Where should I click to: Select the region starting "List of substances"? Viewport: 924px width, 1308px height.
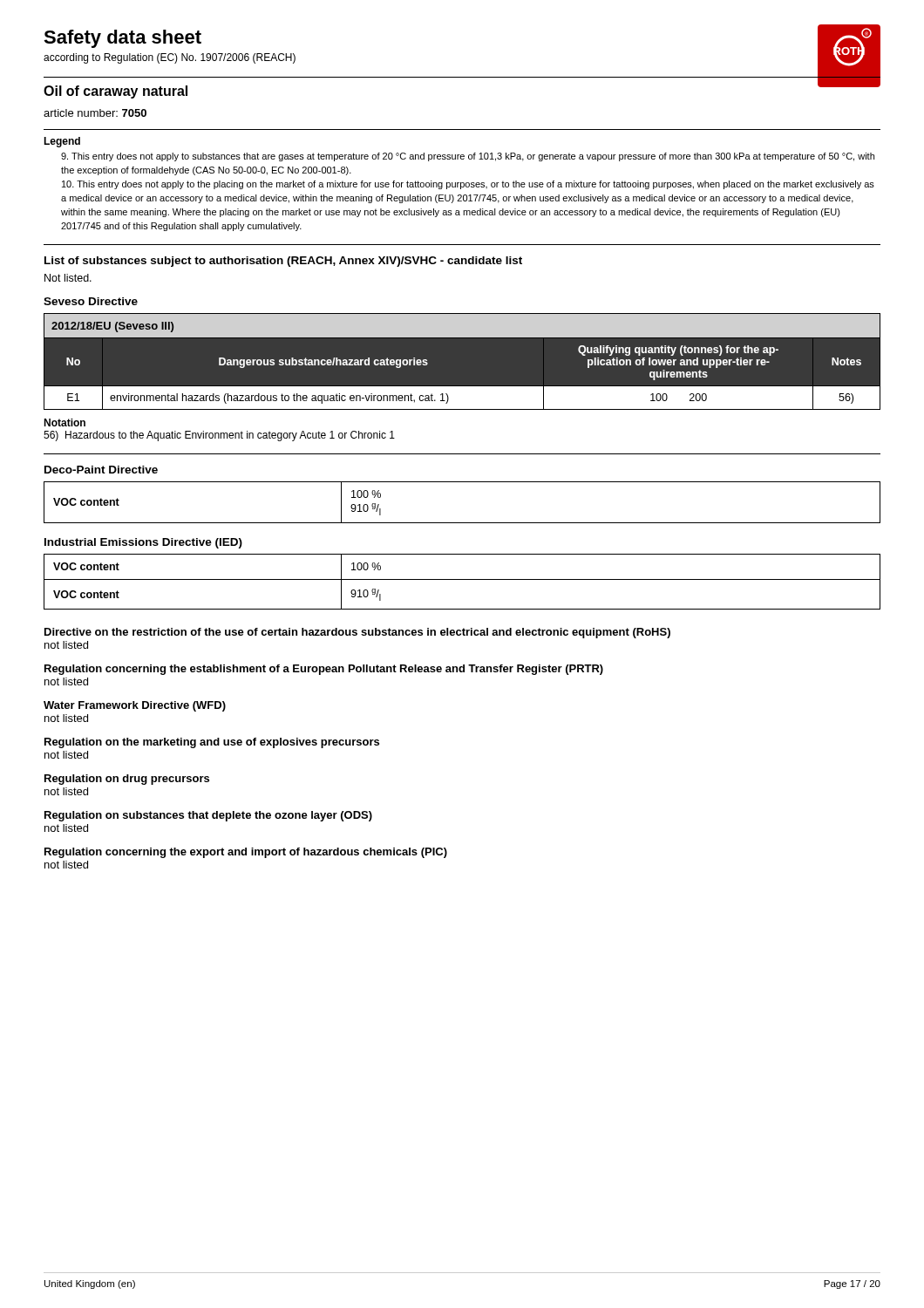click(x=283, y=260)
